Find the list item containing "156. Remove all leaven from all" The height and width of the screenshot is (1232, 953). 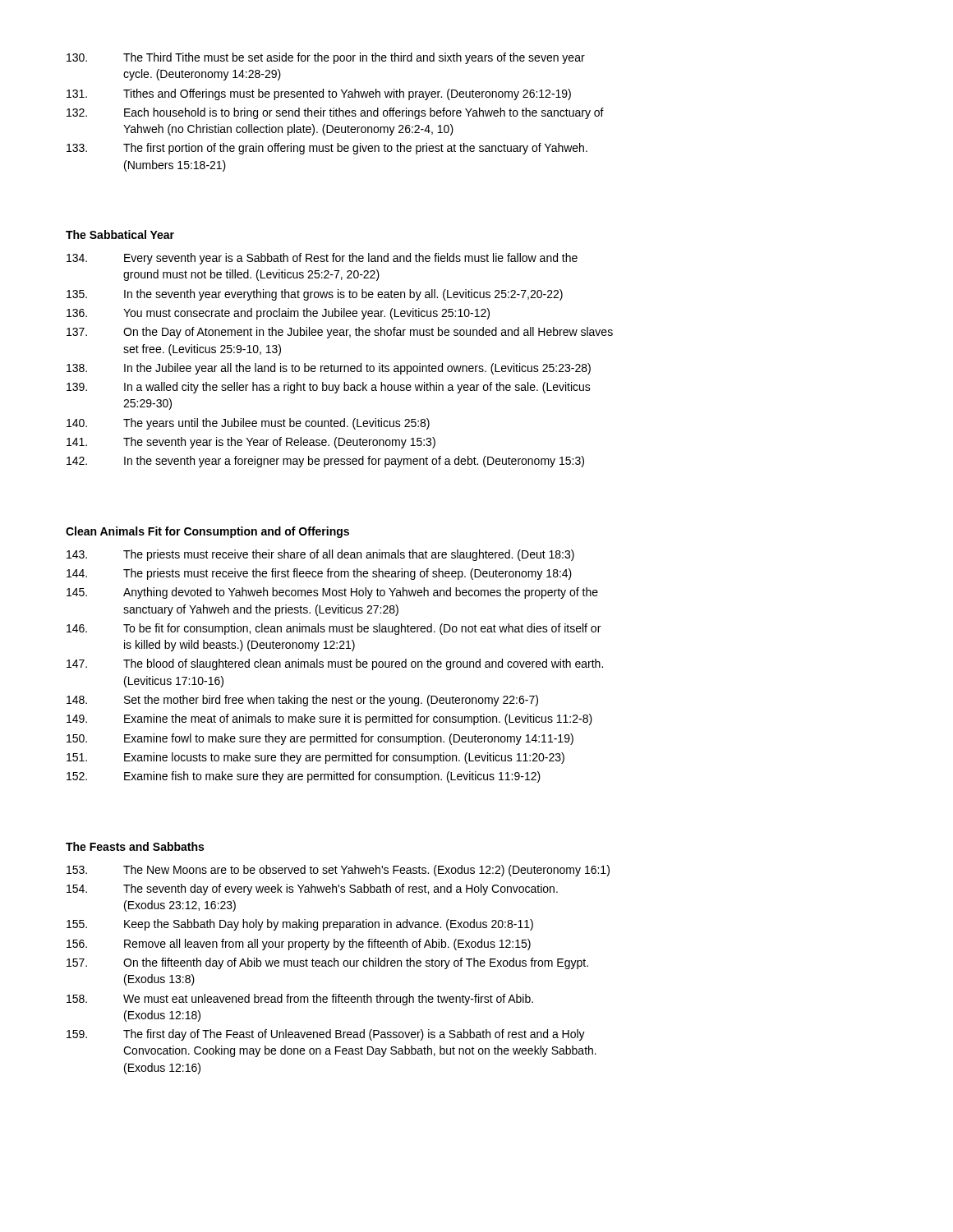[x=476, y=944]
